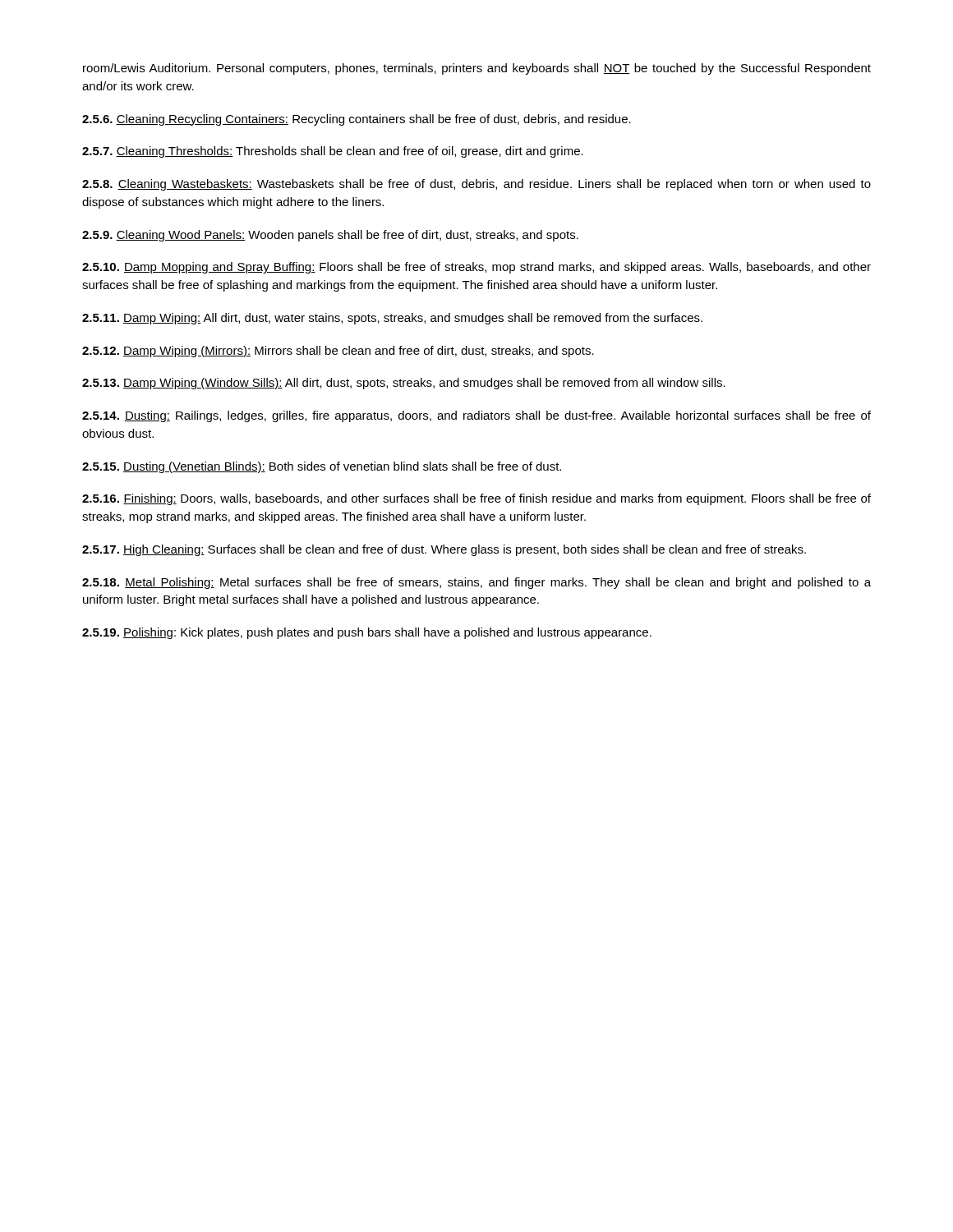Image resolution: width=953 pixels, height=1232 pixels.
Task: Where is the passage that starts "room/Lewis Auditorium. Personal computers, phones,"?
Action: pyautogui.click(x=476, y=77)
